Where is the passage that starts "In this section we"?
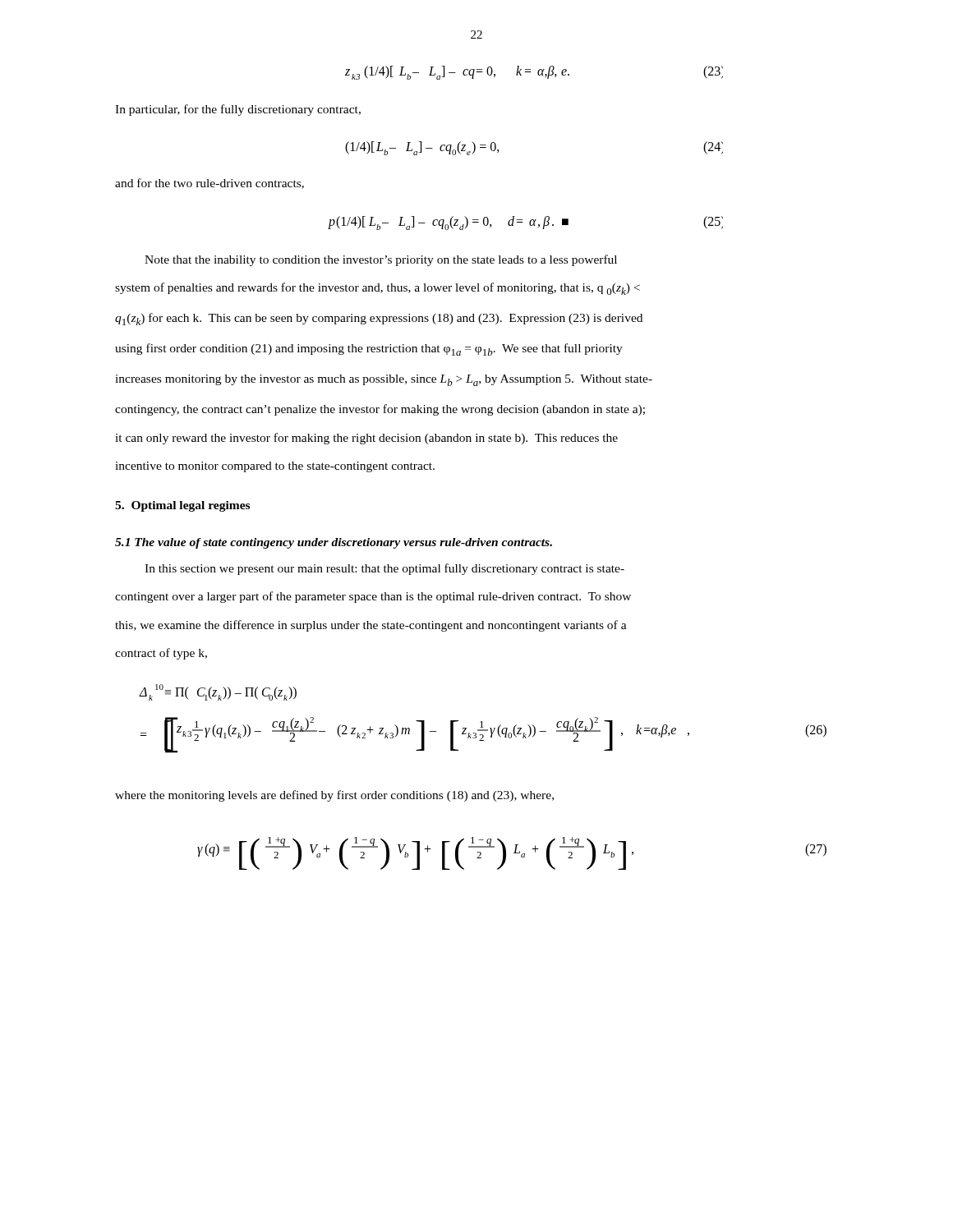The image size is (953, 1232). coord(385,568)
